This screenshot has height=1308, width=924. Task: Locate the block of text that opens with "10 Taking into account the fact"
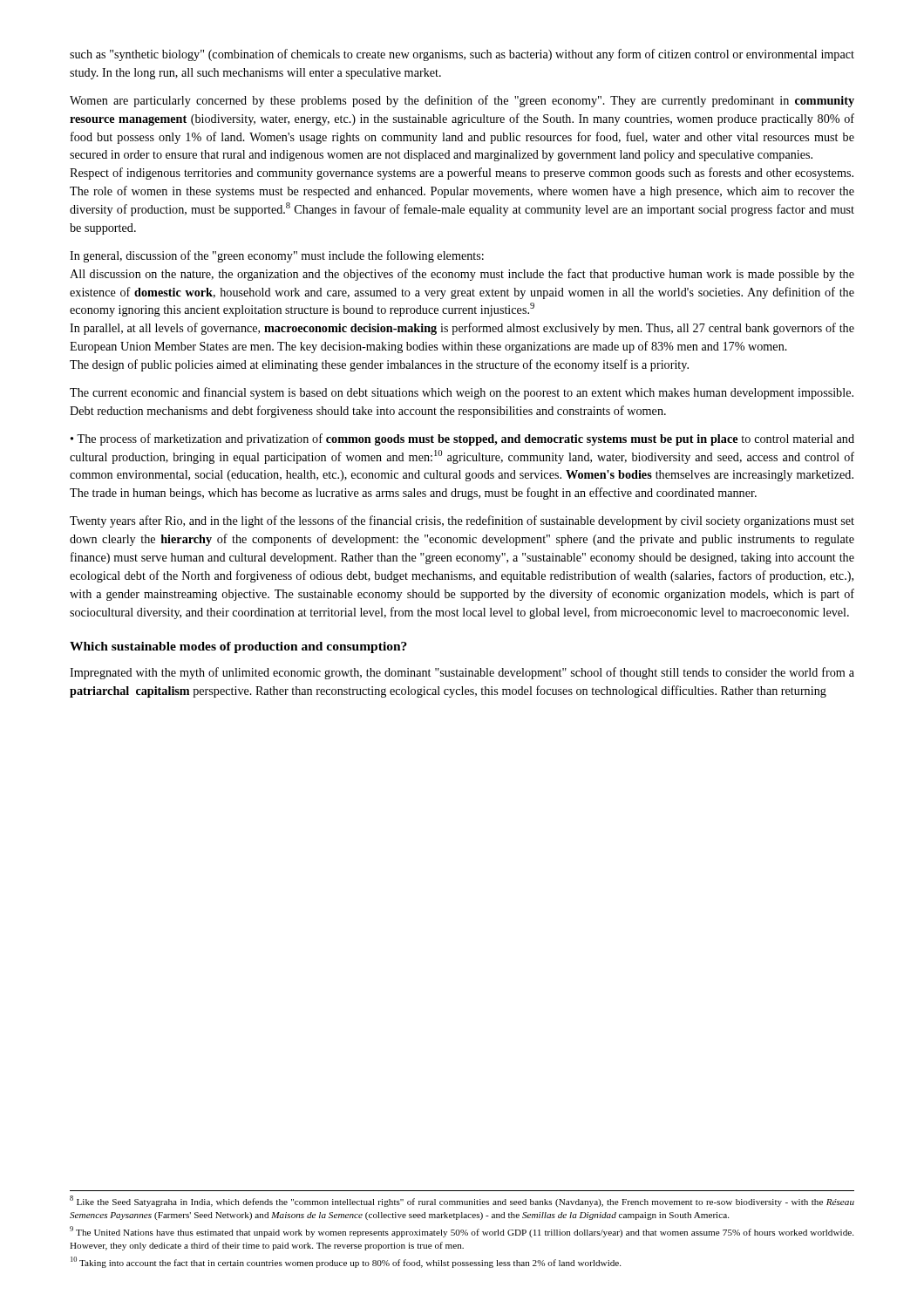point(346,1262)
